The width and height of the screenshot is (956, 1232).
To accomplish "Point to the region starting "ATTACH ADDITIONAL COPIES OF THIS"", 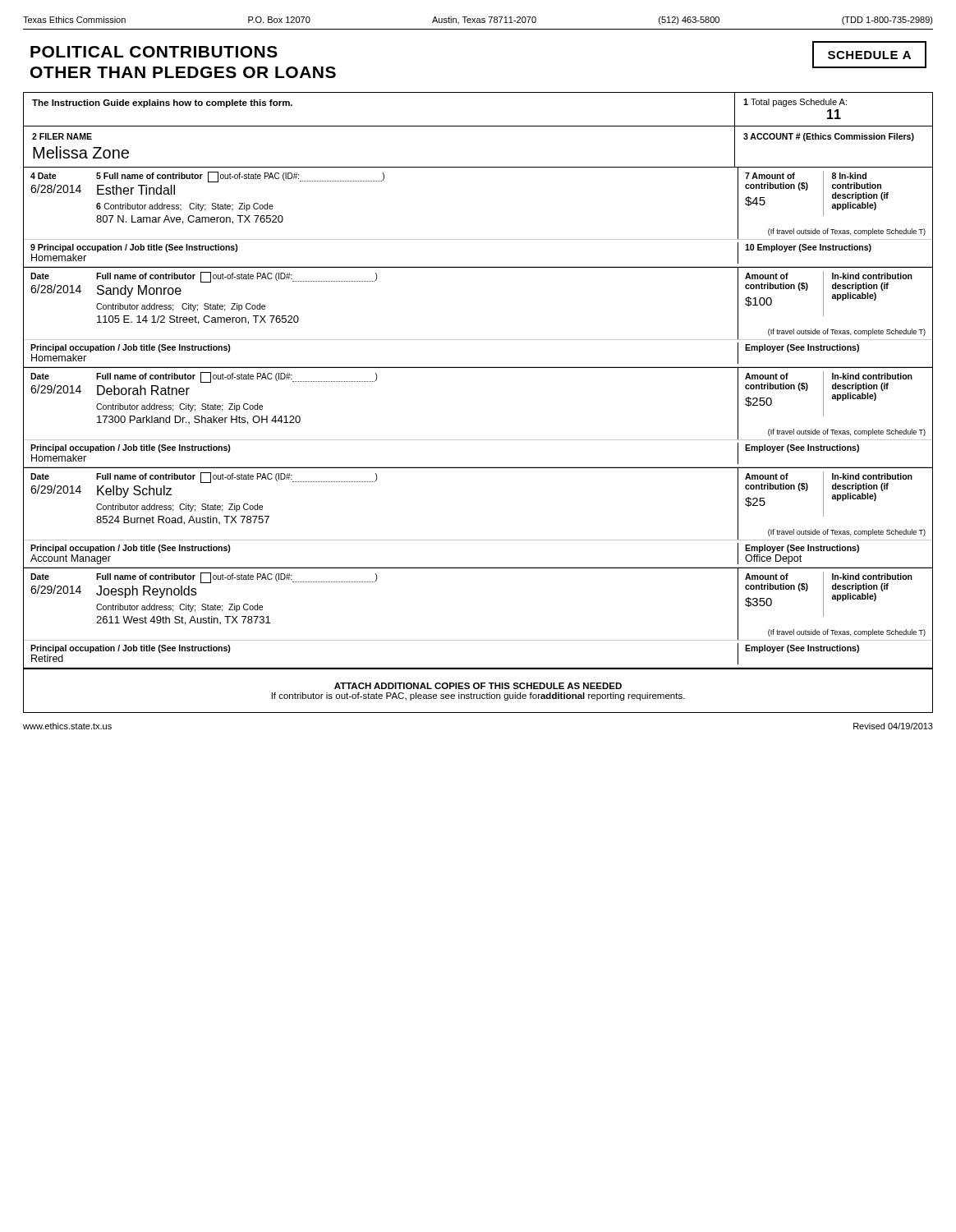I will click(478, 691).
